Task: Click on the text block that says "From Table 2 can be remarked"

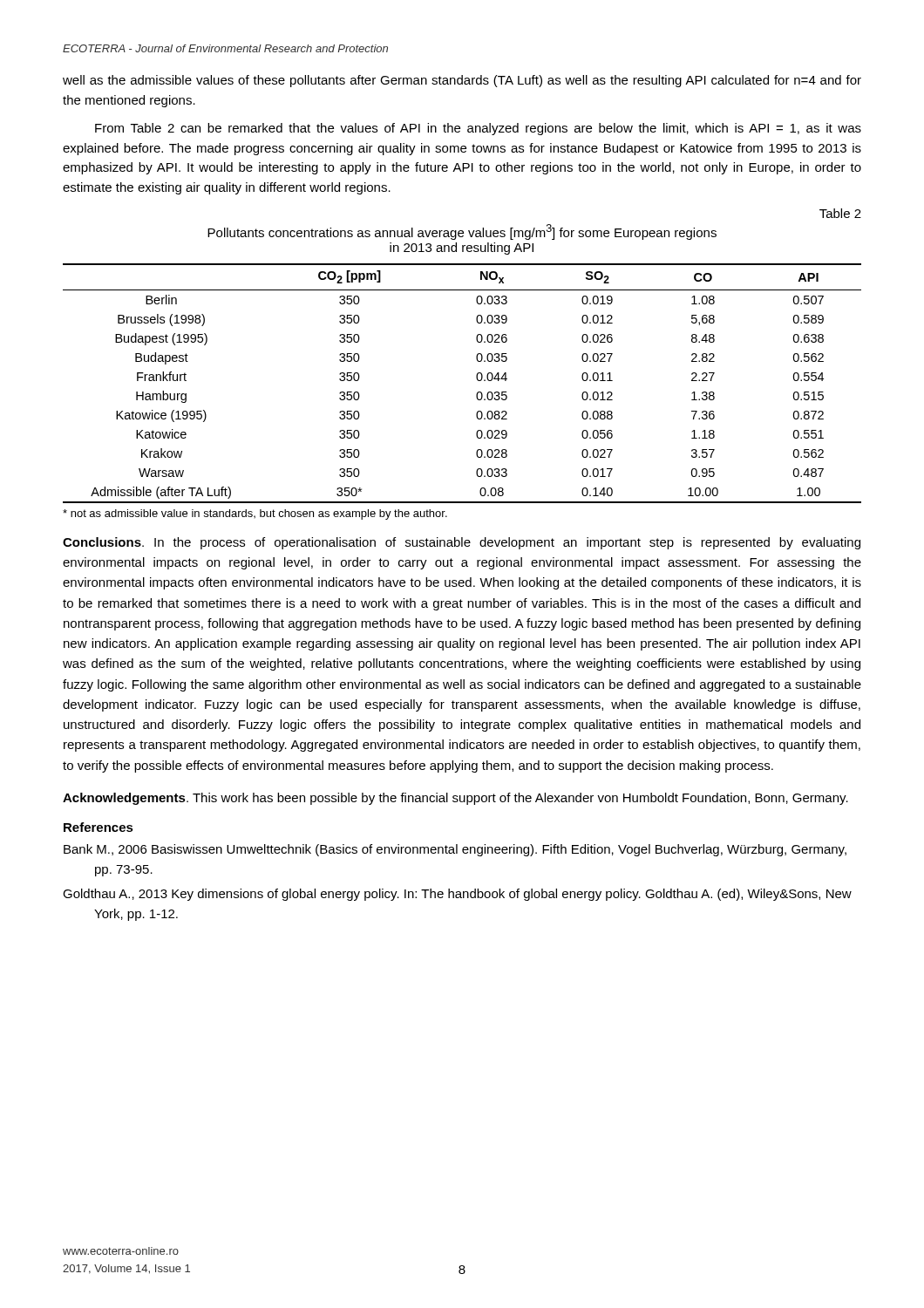Action: click(462, 157)
